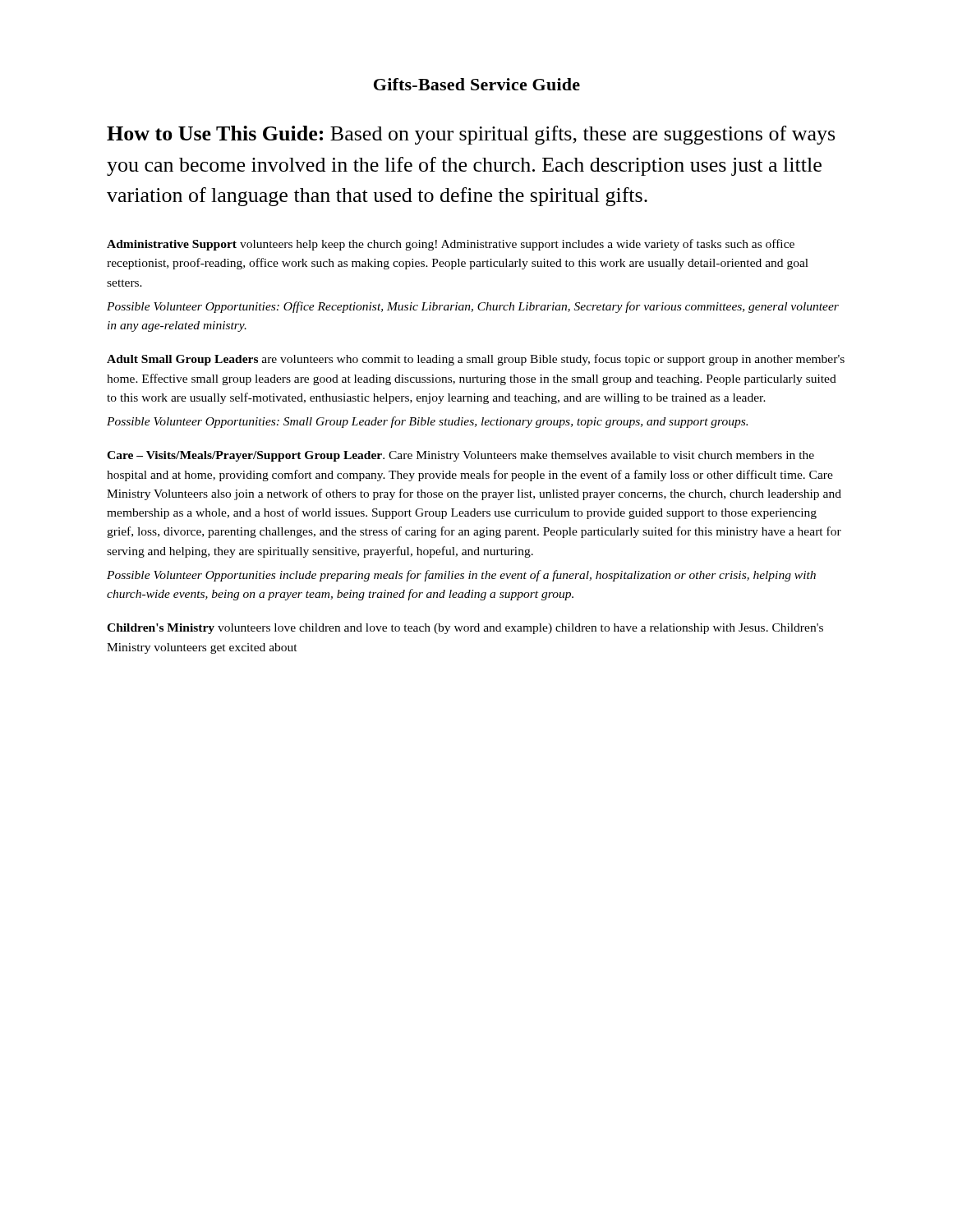Locate the title with the text "Gifts-Based Service Guide"

tap(476, 85)
